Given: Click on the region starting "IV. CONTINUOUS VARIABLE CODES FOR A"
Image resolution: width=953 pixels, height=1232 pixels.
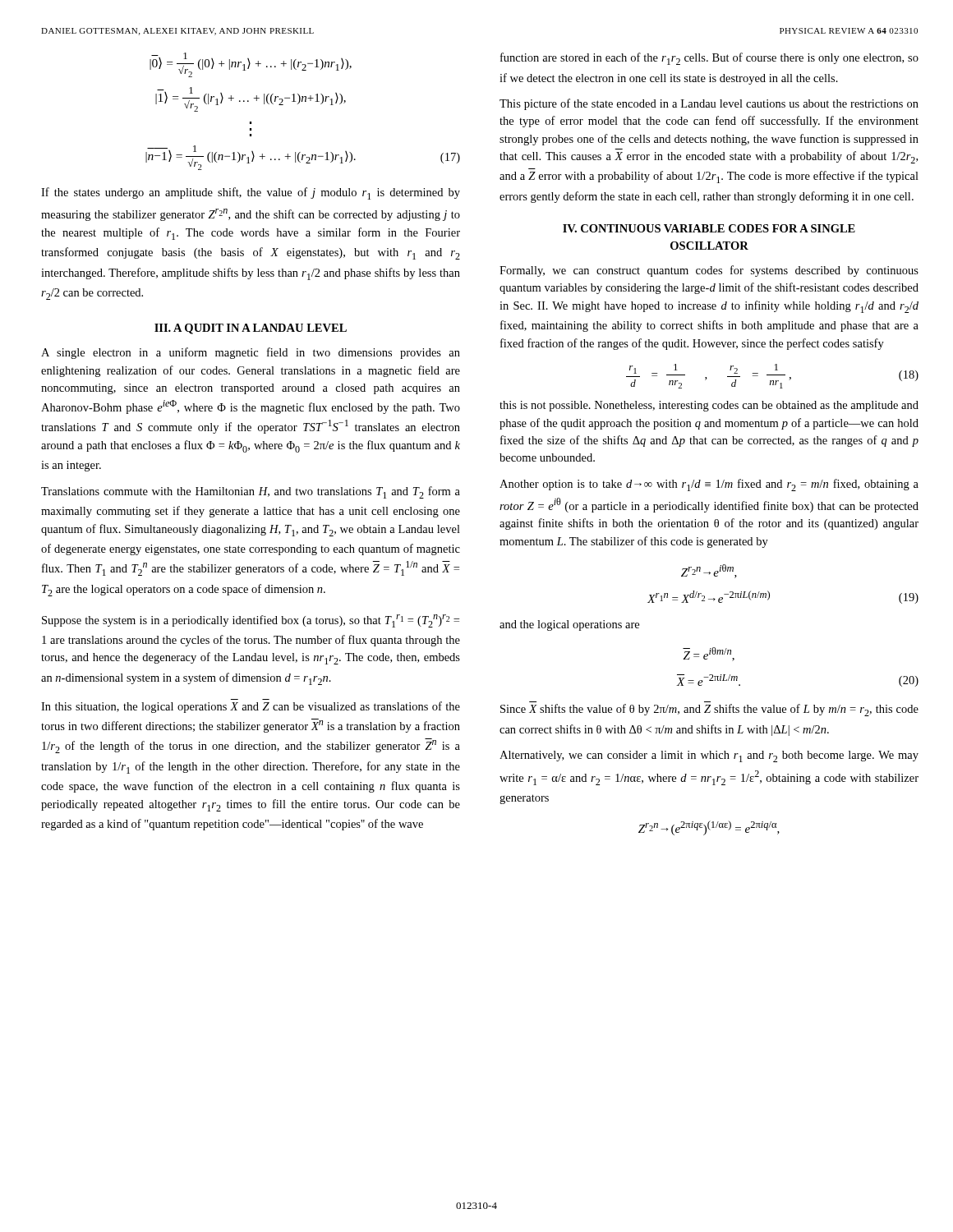Looking at the screenshot, I should (x=709, y=237).
